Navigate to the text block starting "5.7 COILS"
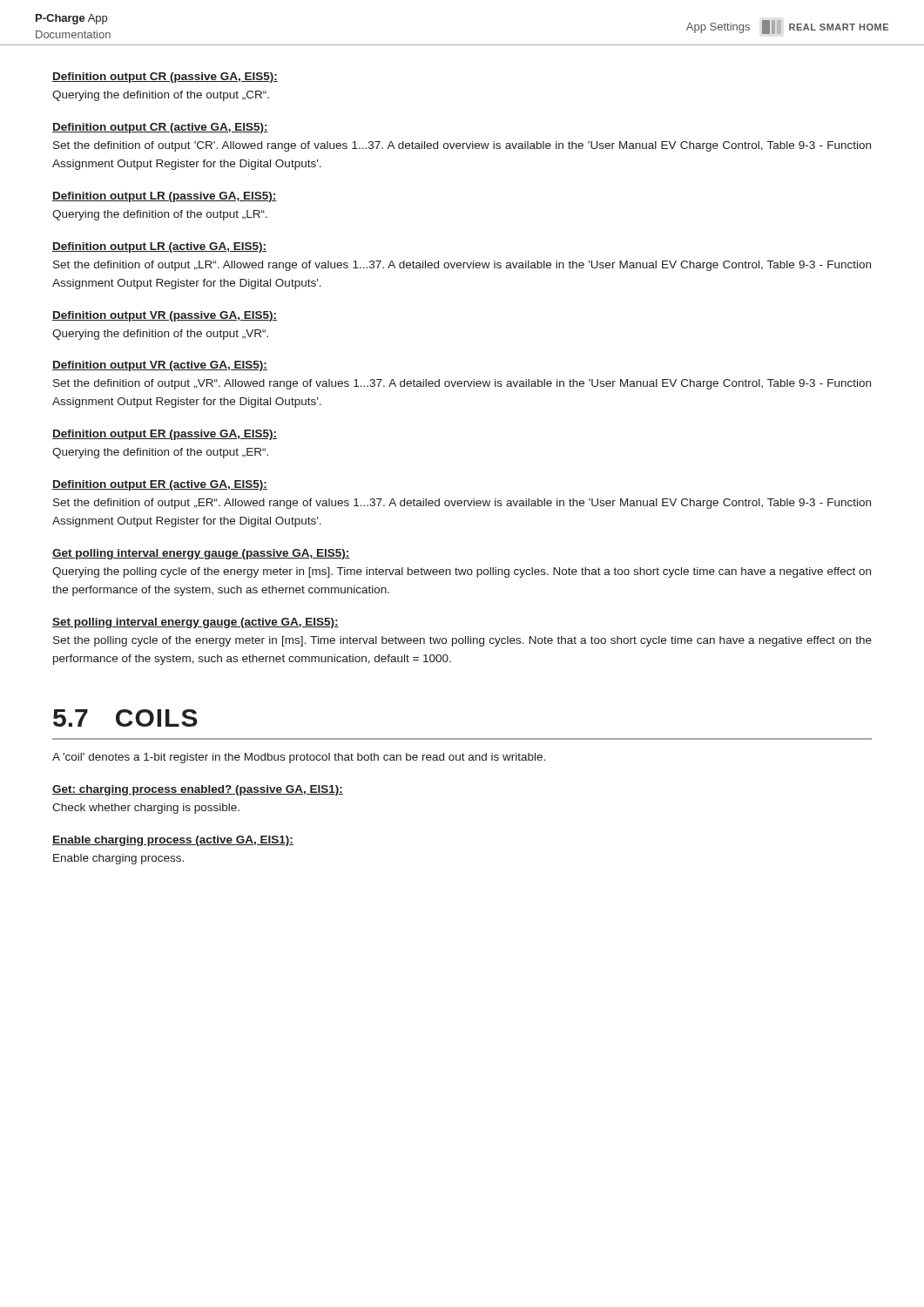This screenshot has height=1307, width=924. pos(126,718)
